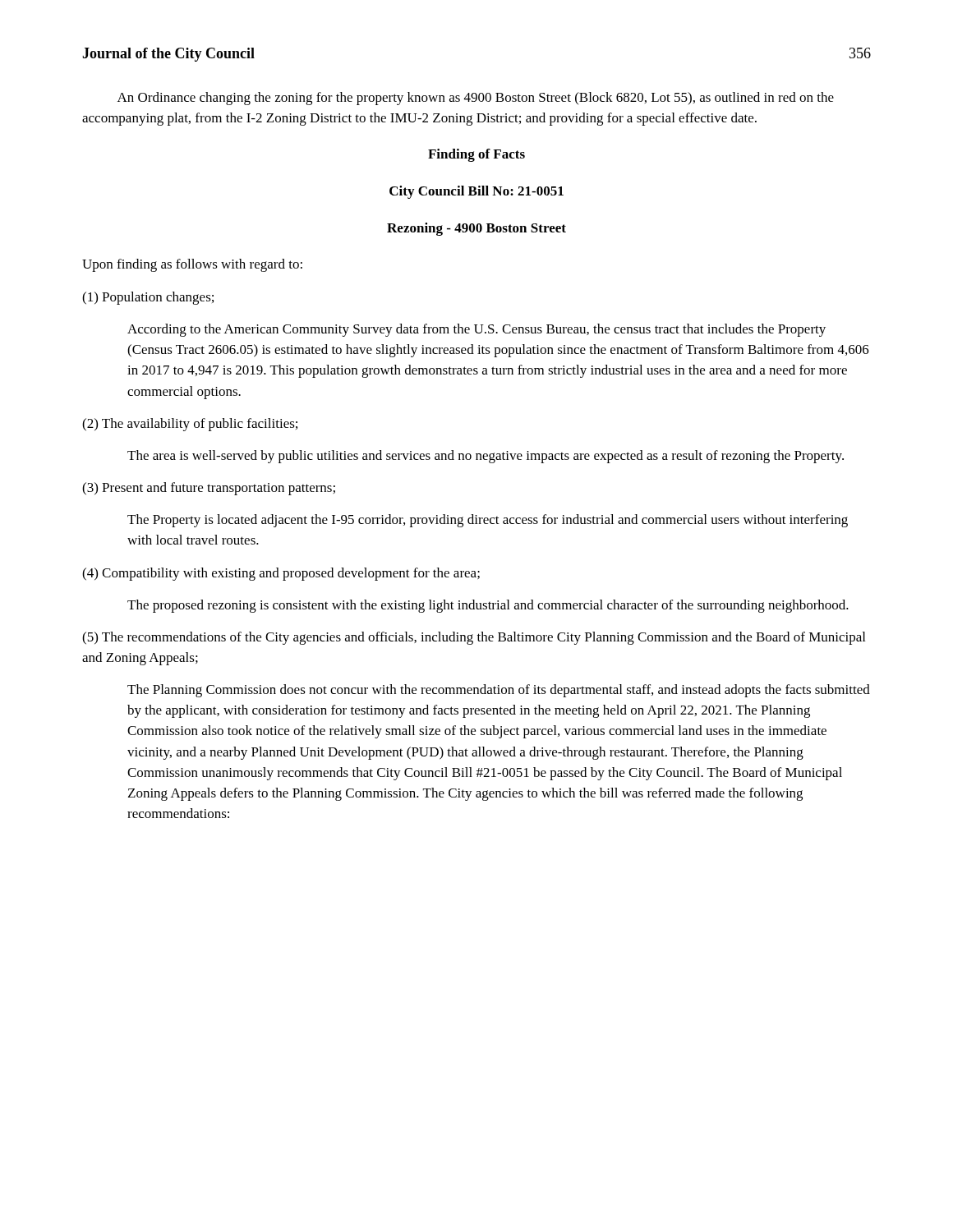Point to the block starting "Finding of Facts"
Viewport: 953px width, 1232px height.
pos(476,154)
